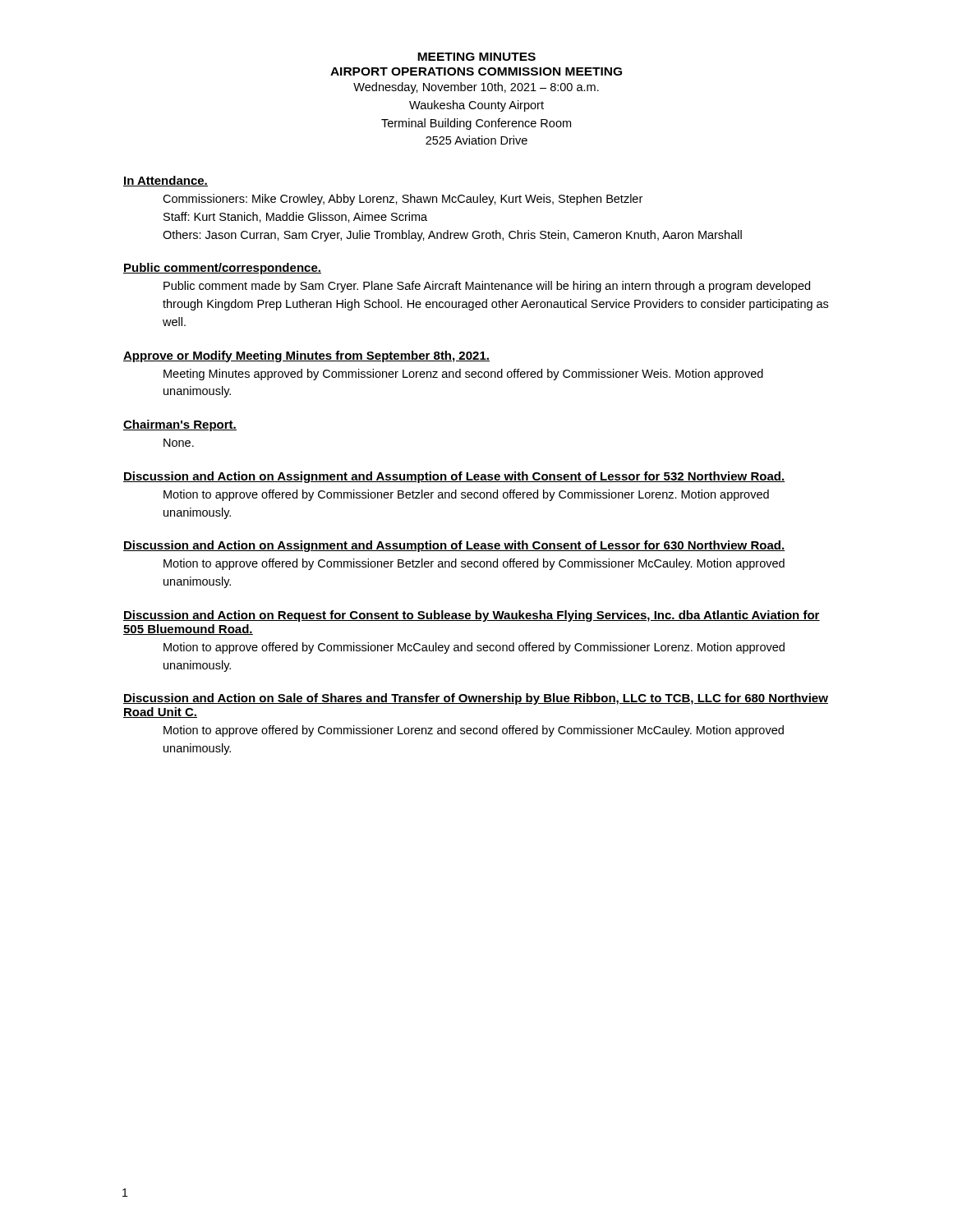Viewport: 953px width, 1232px height.
Task: Select the title containing "MEETING MINUTES AIRPORT OPERATIONS COMMISSION MEETING Wednesday, November"
Action: click(x=476, y=100)
